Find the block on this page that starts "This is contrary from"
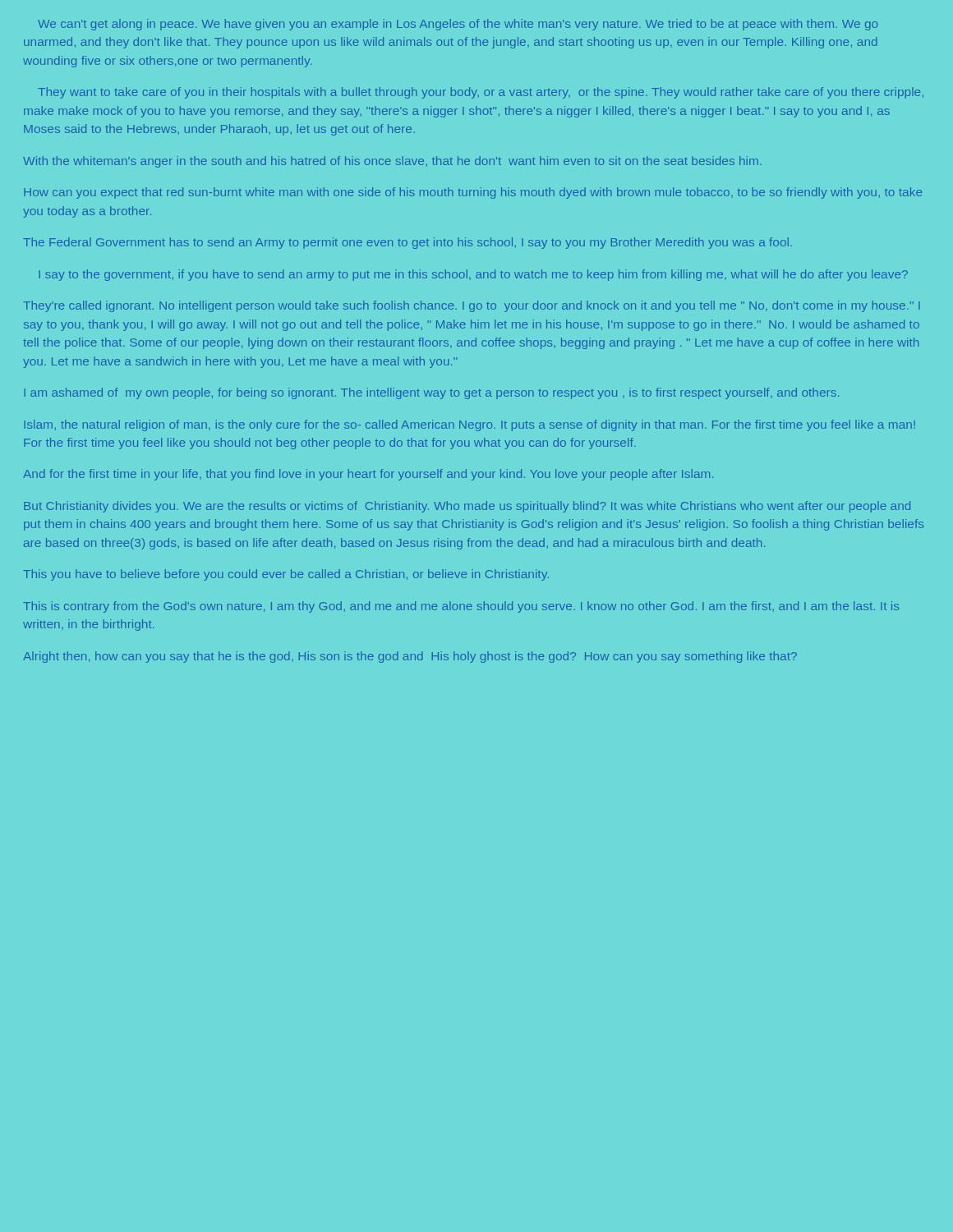Image resolution: width=953 pixels, height=1232 pixels. point(461,615)
